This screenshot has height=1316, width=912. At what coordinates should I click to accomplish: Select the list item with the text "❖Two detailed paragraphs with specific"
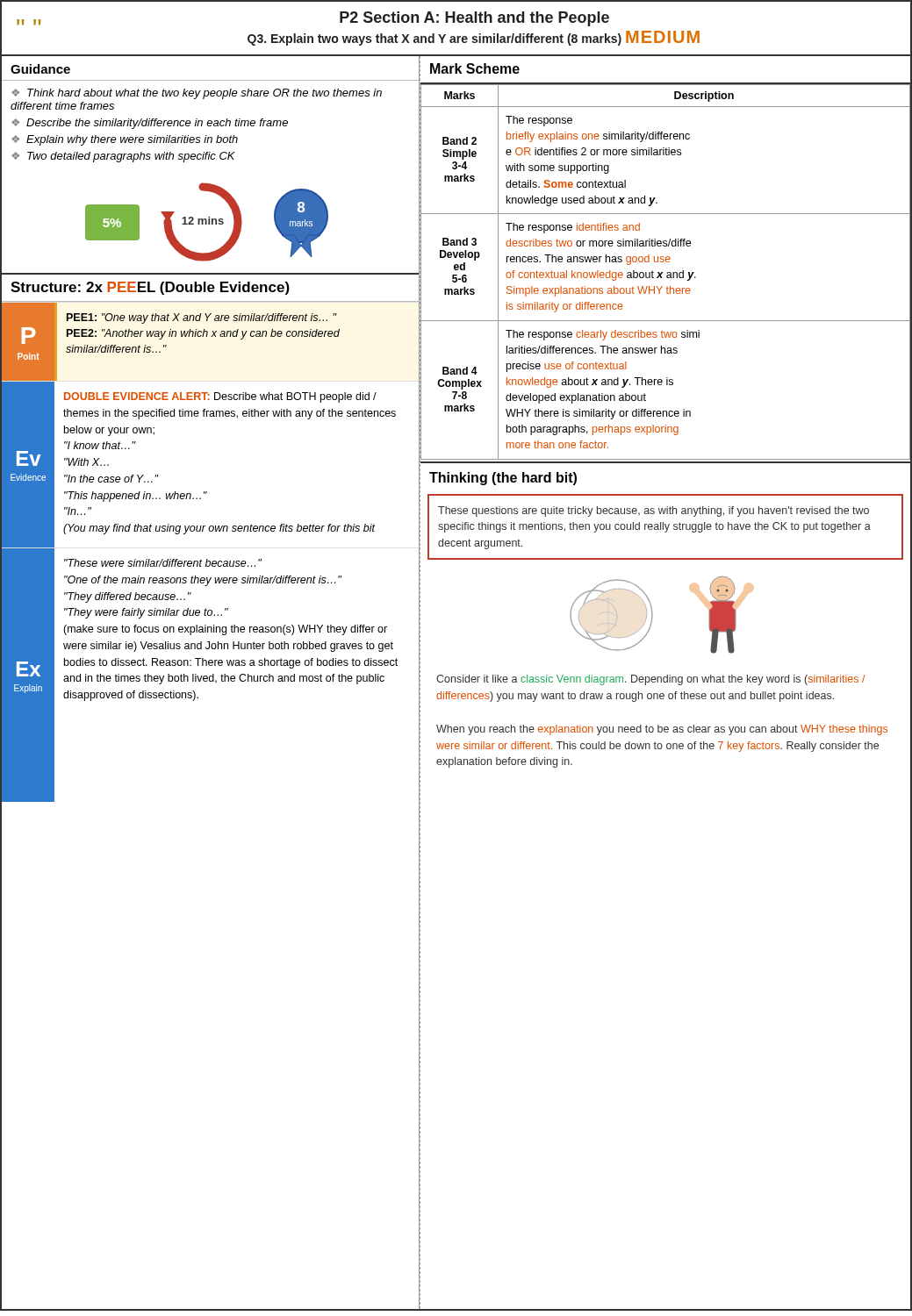(x=123, y=156)
